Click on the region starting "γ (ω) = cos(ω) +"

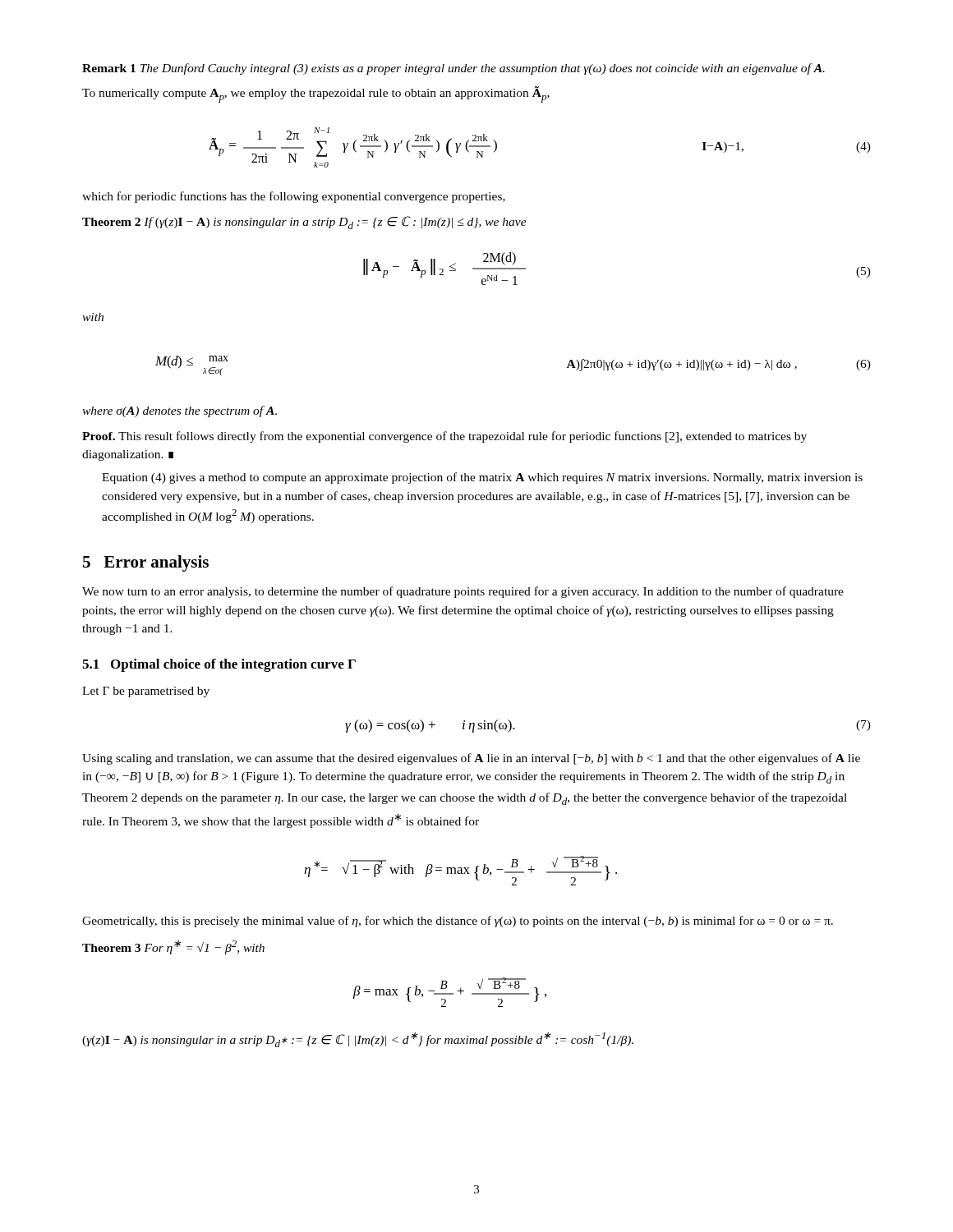click(389, 726)
